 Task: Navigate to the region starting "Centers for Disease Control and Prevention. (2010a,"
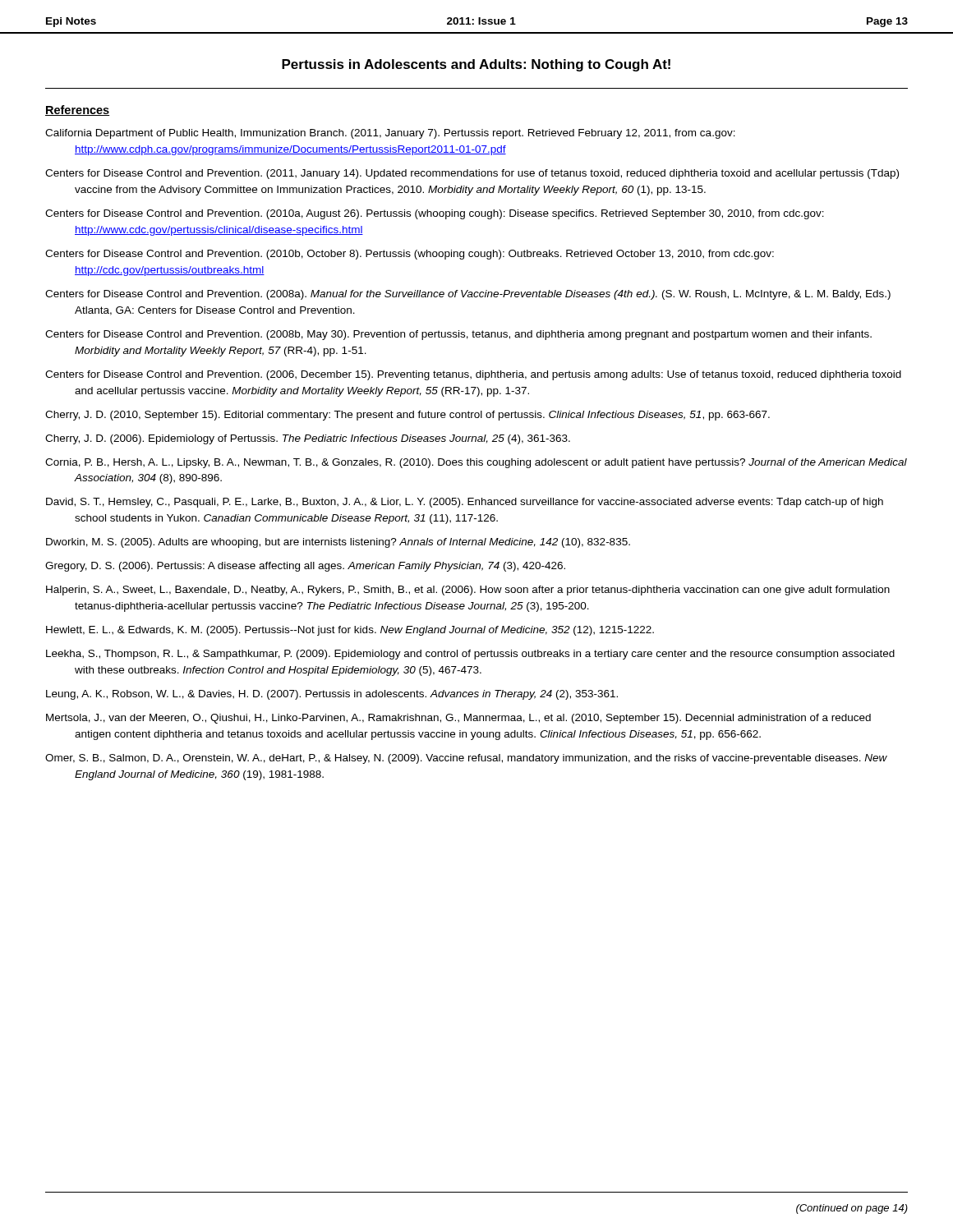pos(476,222)
